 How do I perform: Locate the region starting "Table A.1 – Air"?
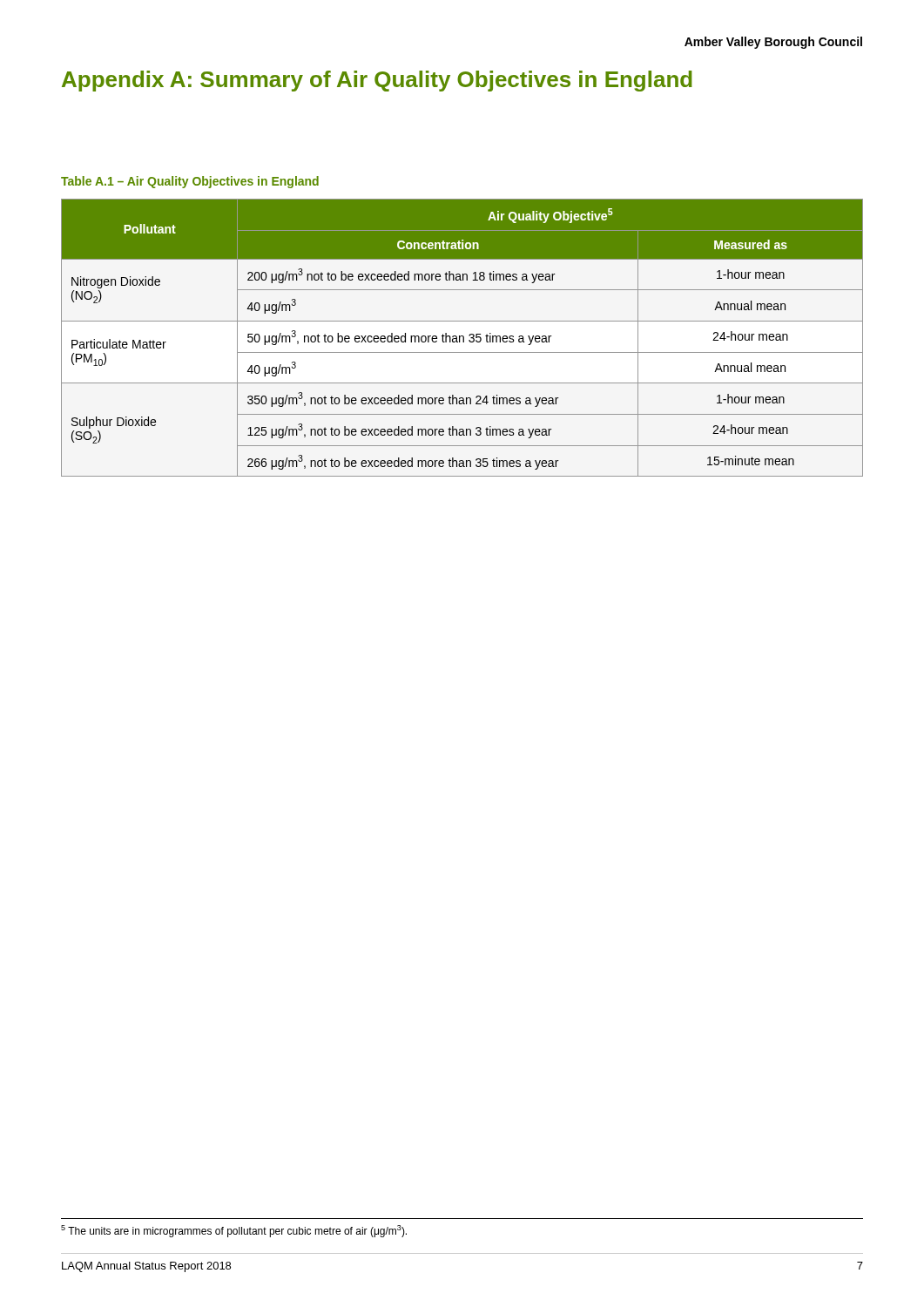pos(190,181)
